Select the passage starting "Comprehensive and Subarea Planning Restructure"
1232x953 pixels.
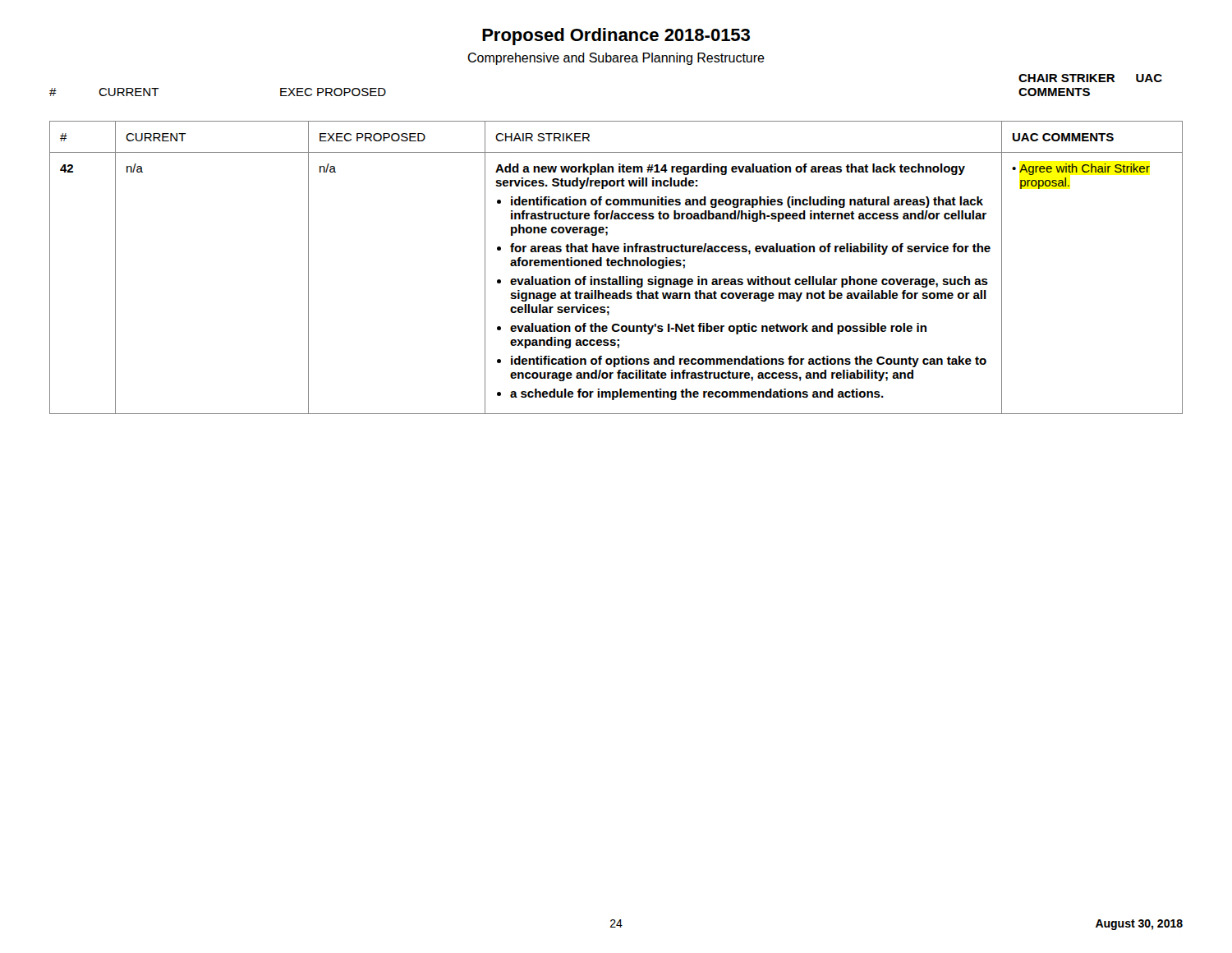616,58
